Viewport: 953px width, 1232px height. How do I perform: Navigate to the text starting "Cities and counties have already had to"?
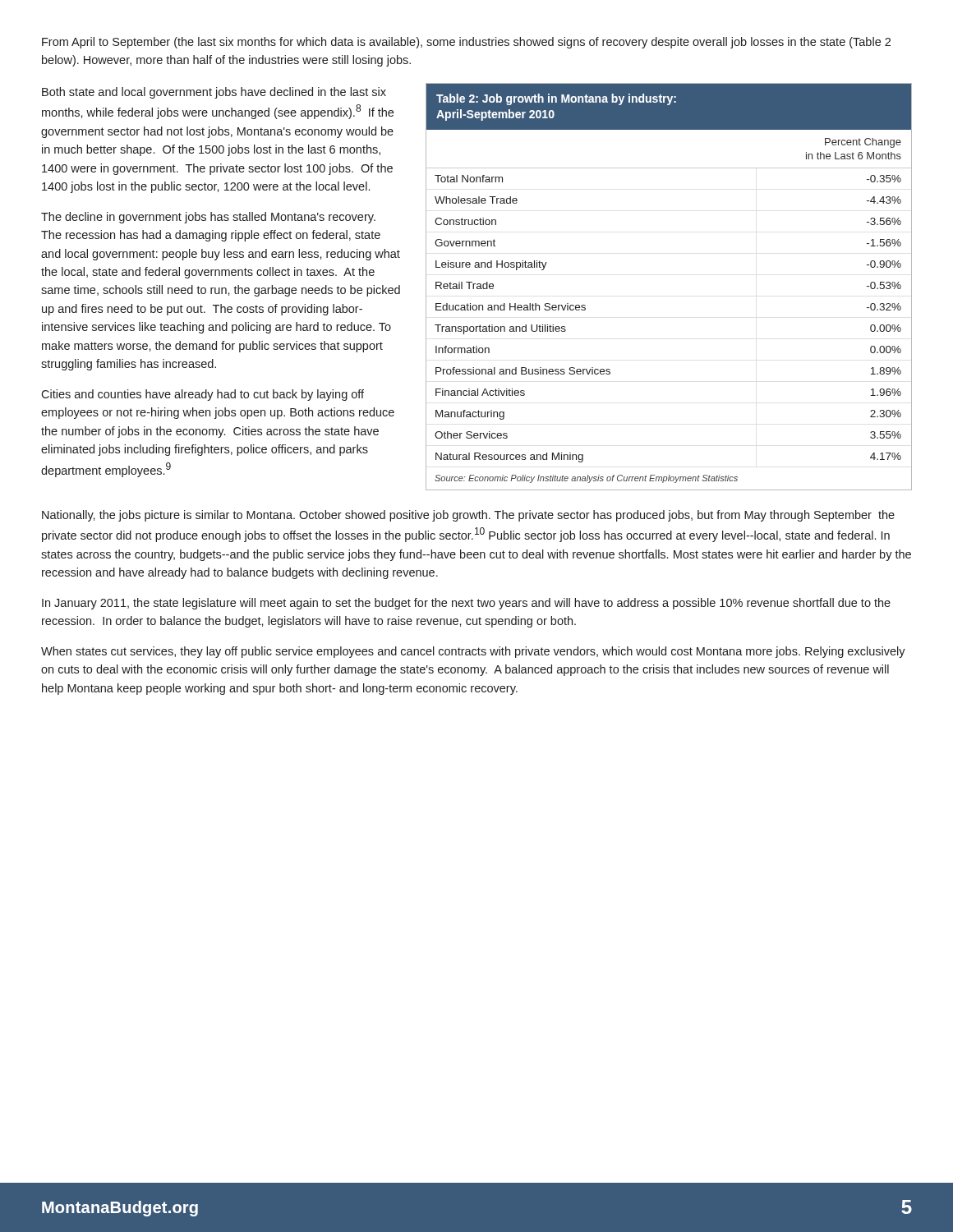(218, 432)
